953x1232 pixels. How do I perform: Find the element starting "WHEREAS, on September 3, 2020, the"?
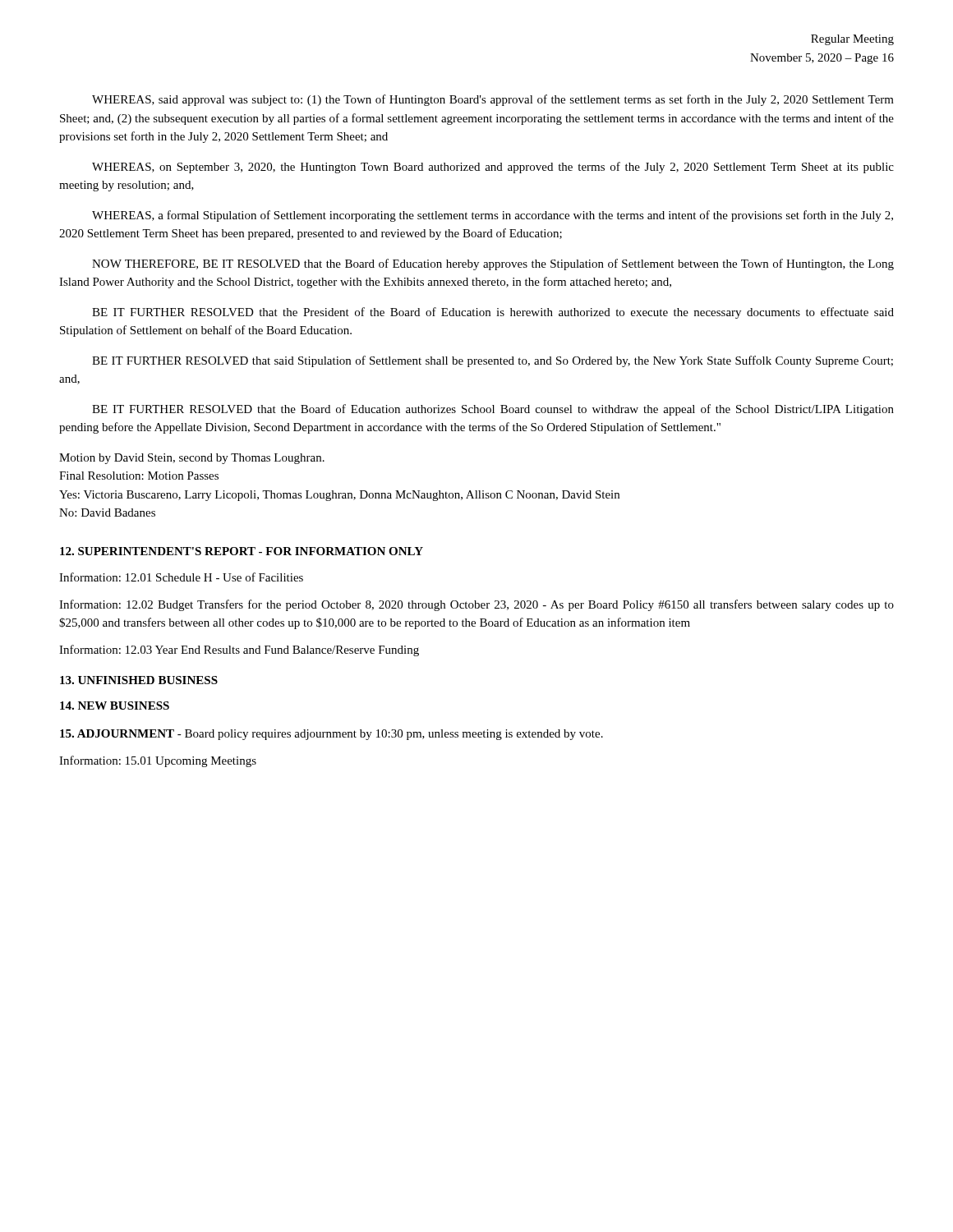(476, 176)
